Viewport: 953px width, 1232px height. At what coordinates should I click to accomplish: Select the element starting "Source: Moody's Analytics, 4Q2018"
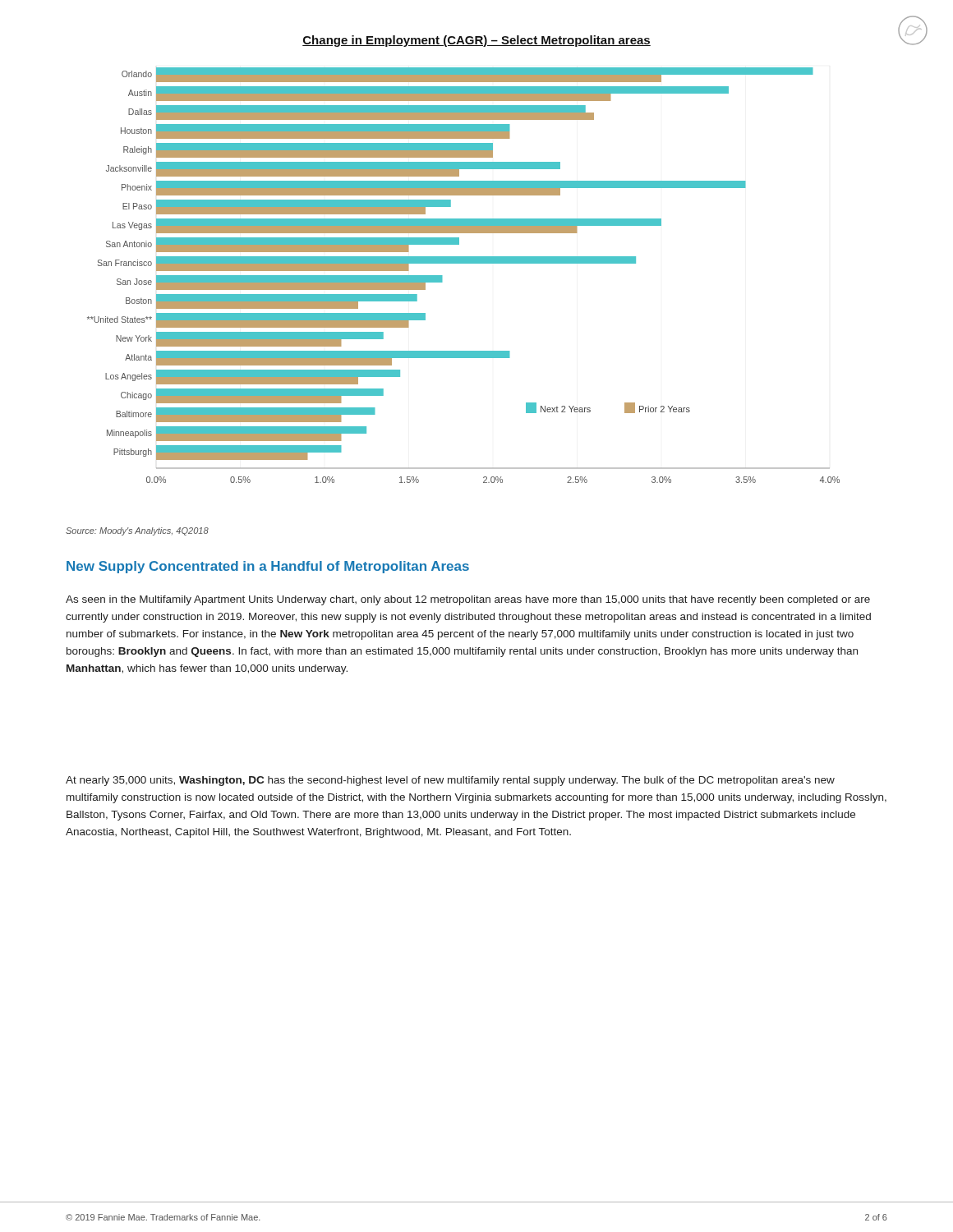tap(137, 531)
